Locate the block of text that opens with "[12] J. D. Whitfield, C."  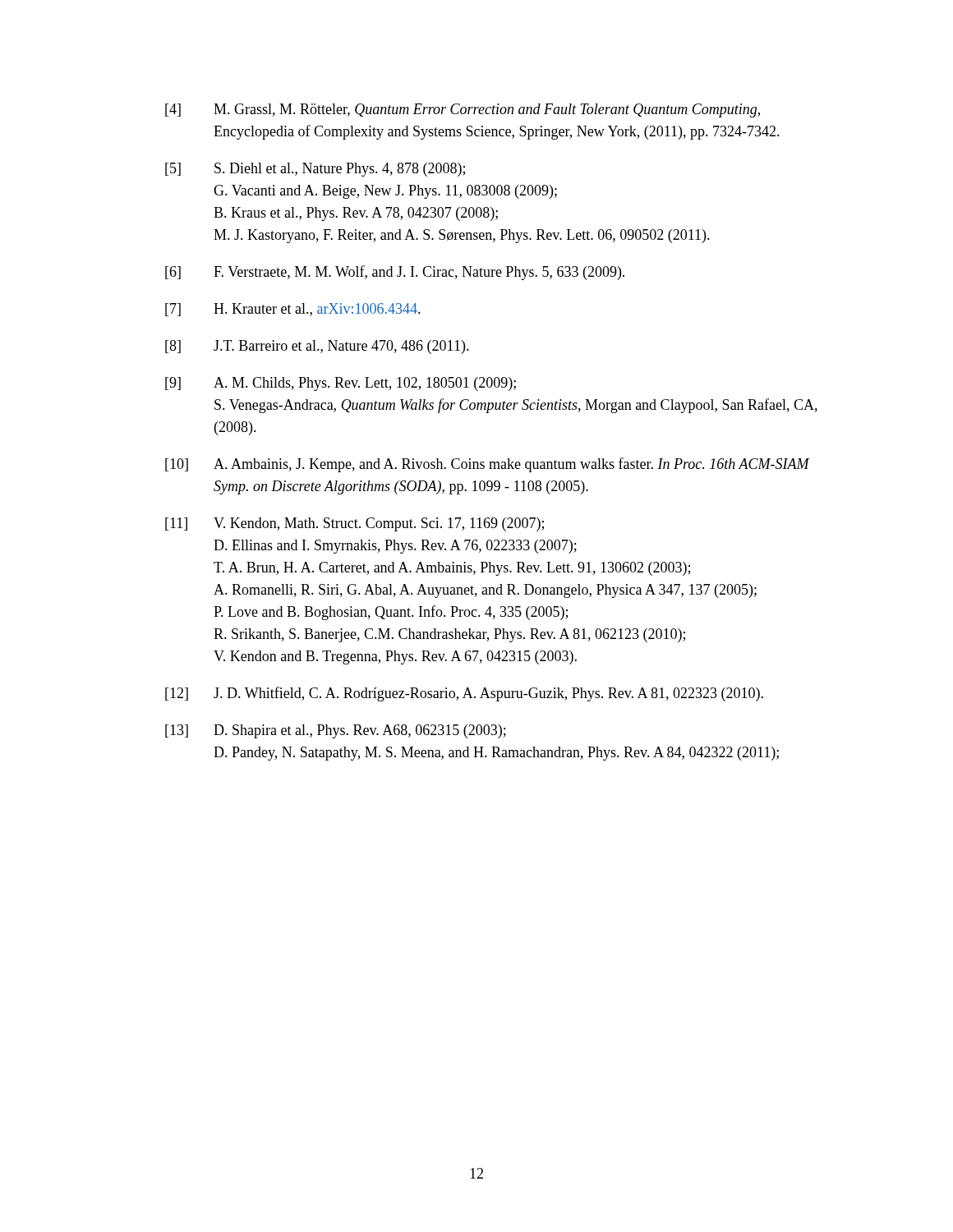tap(493, 694)
